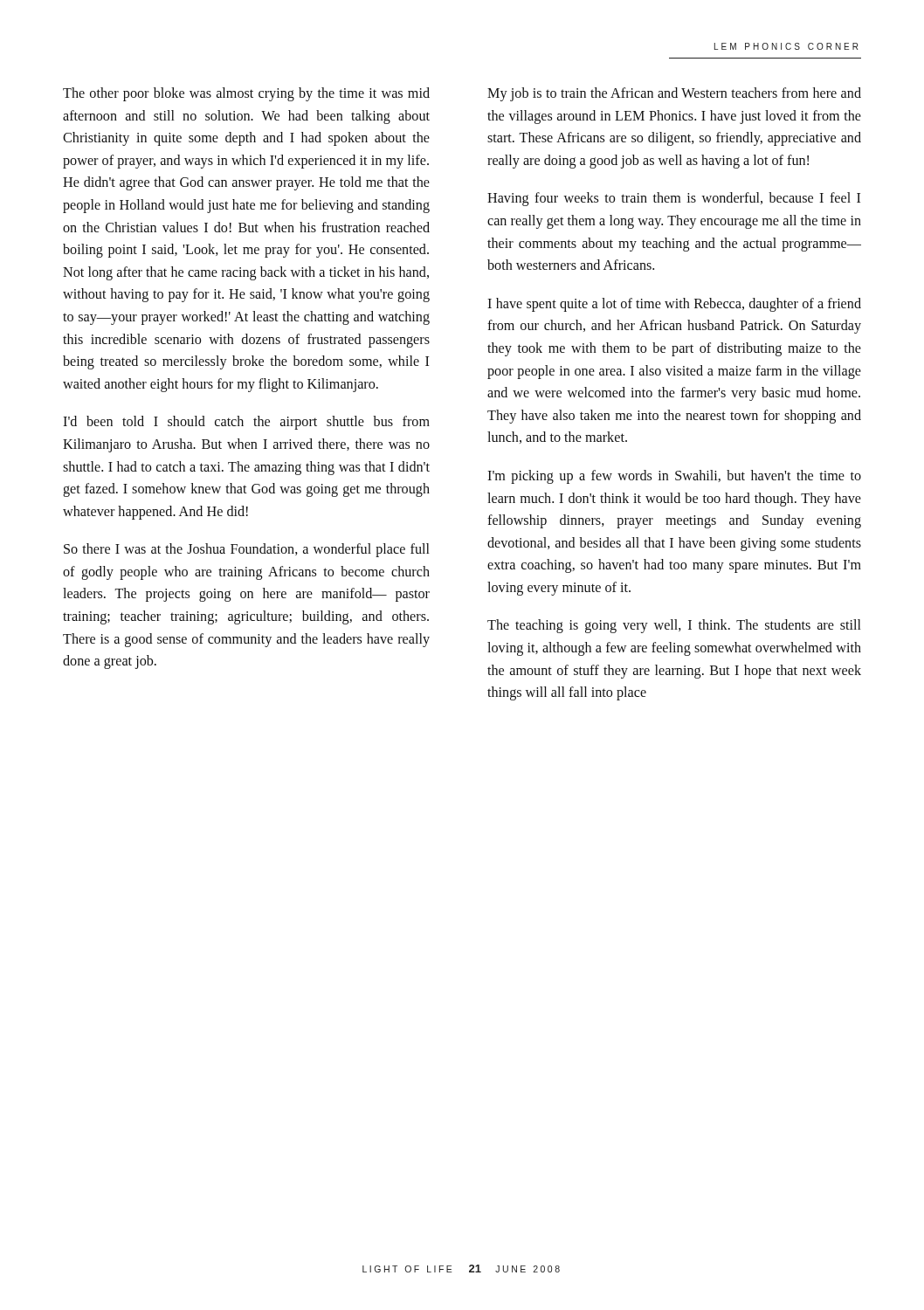Image resolution: width=924 pixels, height=1310 pixels.
Task: Select the text block that reads "Having four weeks to train them is wonderful,"
Action: [674, 233]
